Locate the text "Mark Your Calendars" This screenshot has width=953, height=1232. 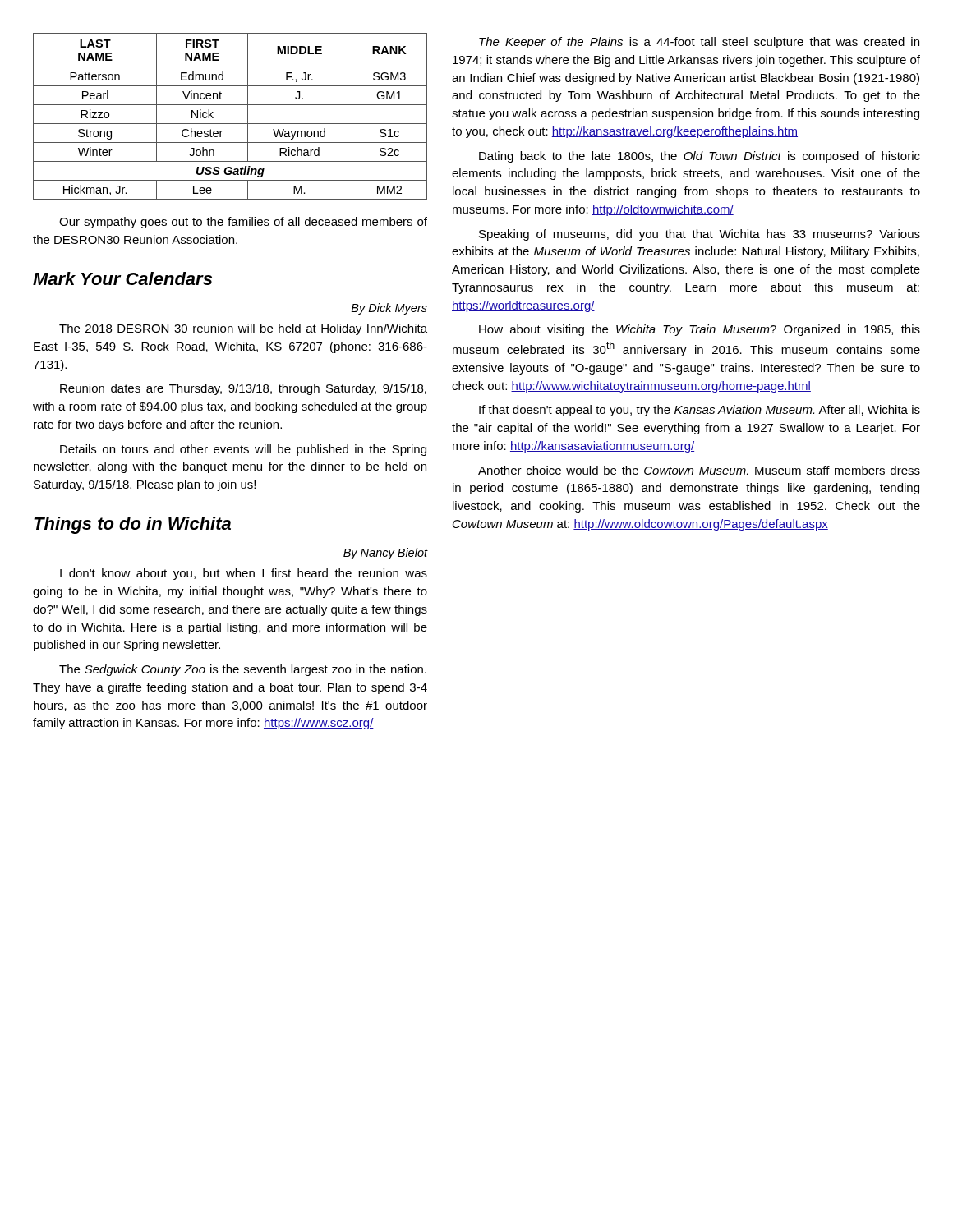(122, 278)
